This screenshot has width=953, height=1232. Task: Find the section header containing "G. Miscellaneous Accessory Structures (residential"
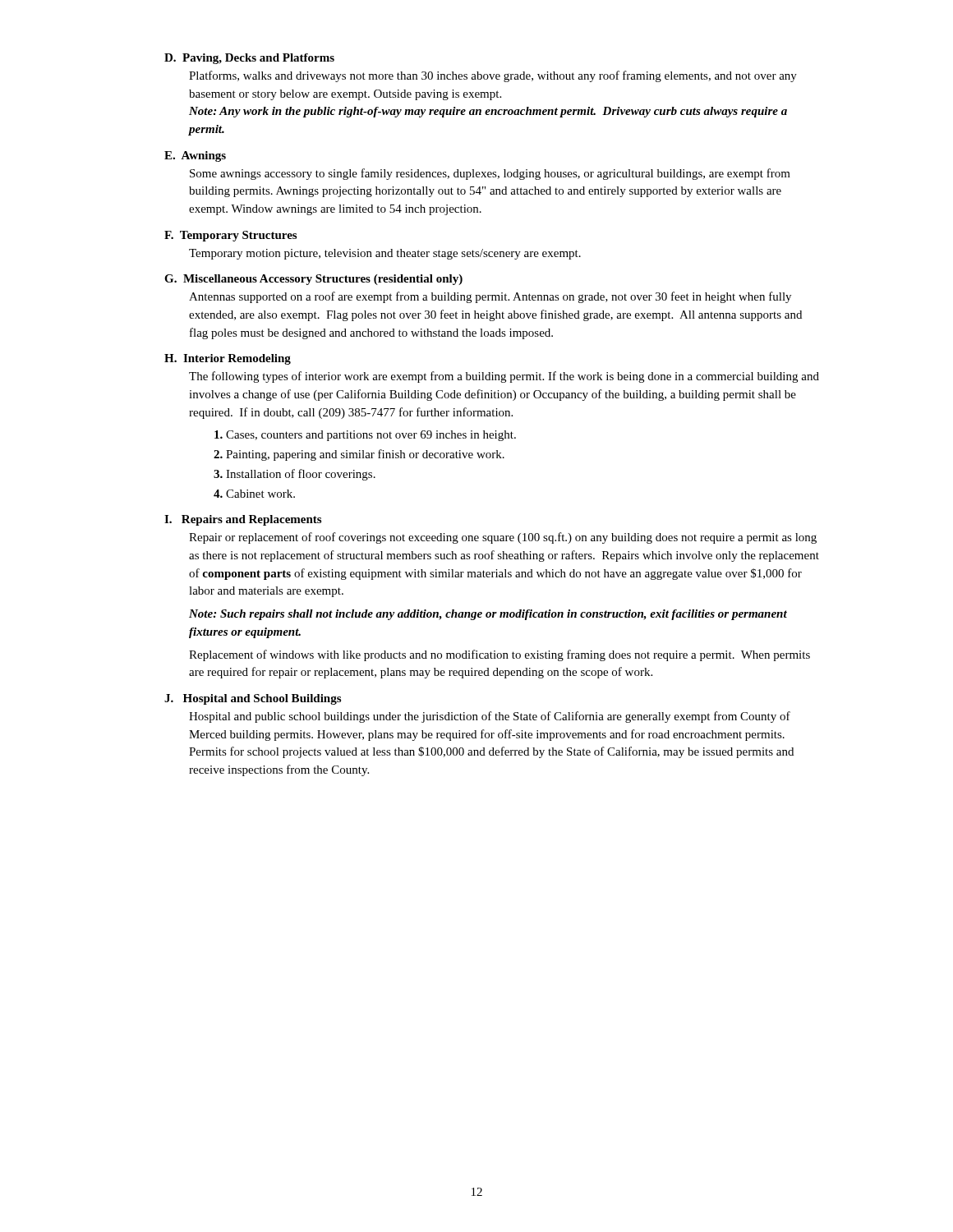313,279
